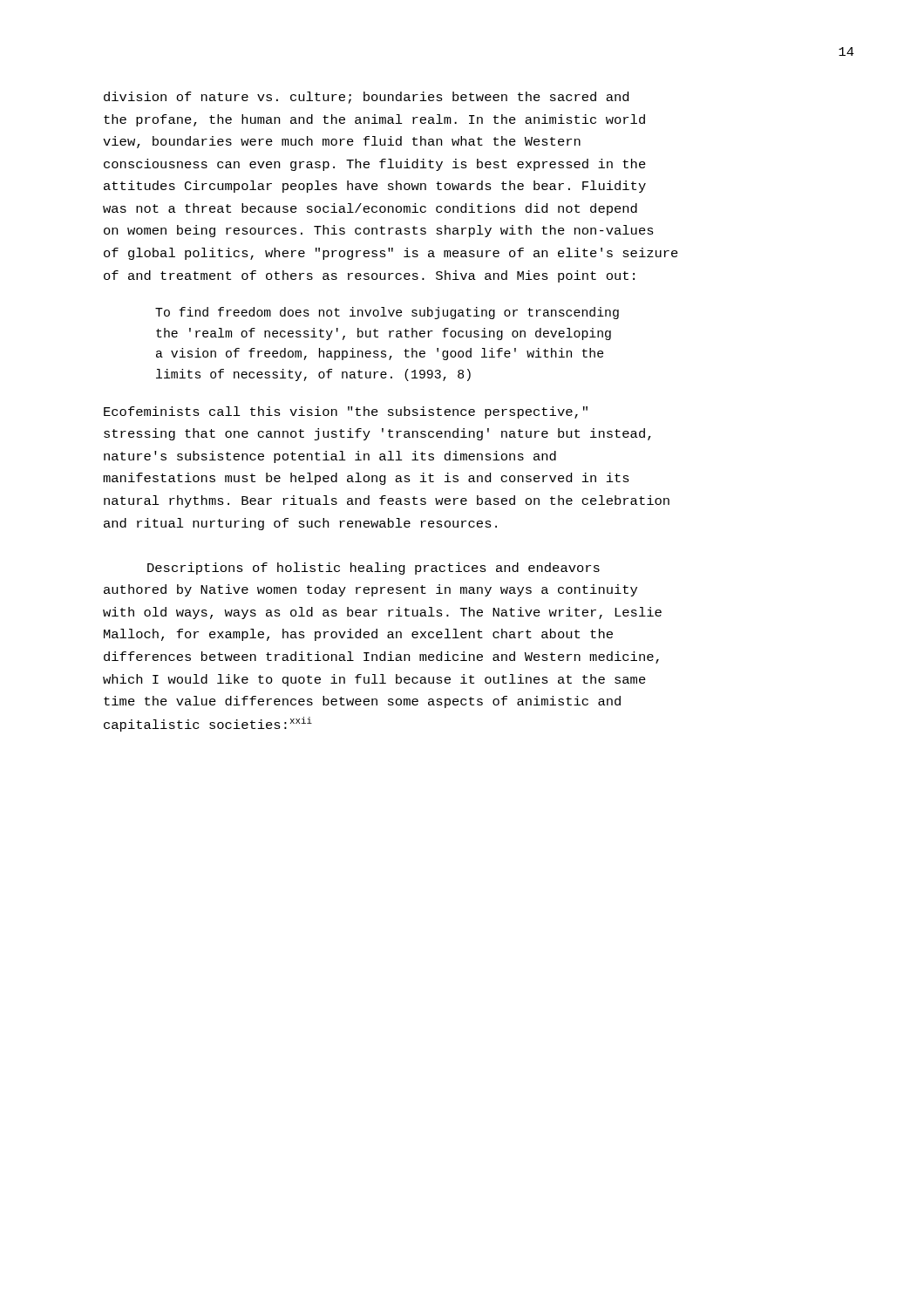Point to the passage starting "division of nature vs. culture; boundaries between"
Screen dimensions: 1308x924
click(x=391, y=187)
